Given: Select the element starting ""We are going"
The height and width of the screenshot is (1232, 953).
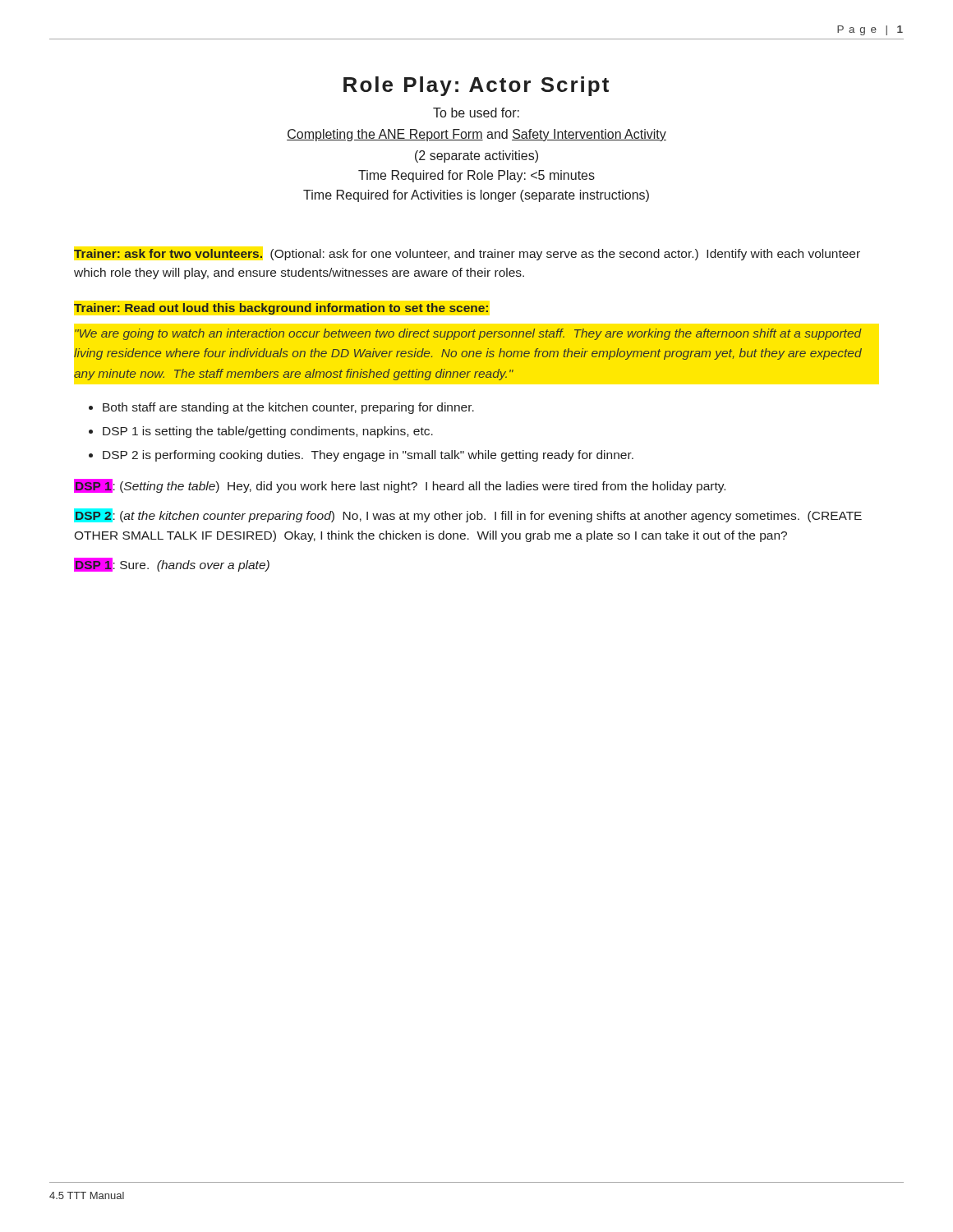Looking at the screenshot, I should click(476, 354).
